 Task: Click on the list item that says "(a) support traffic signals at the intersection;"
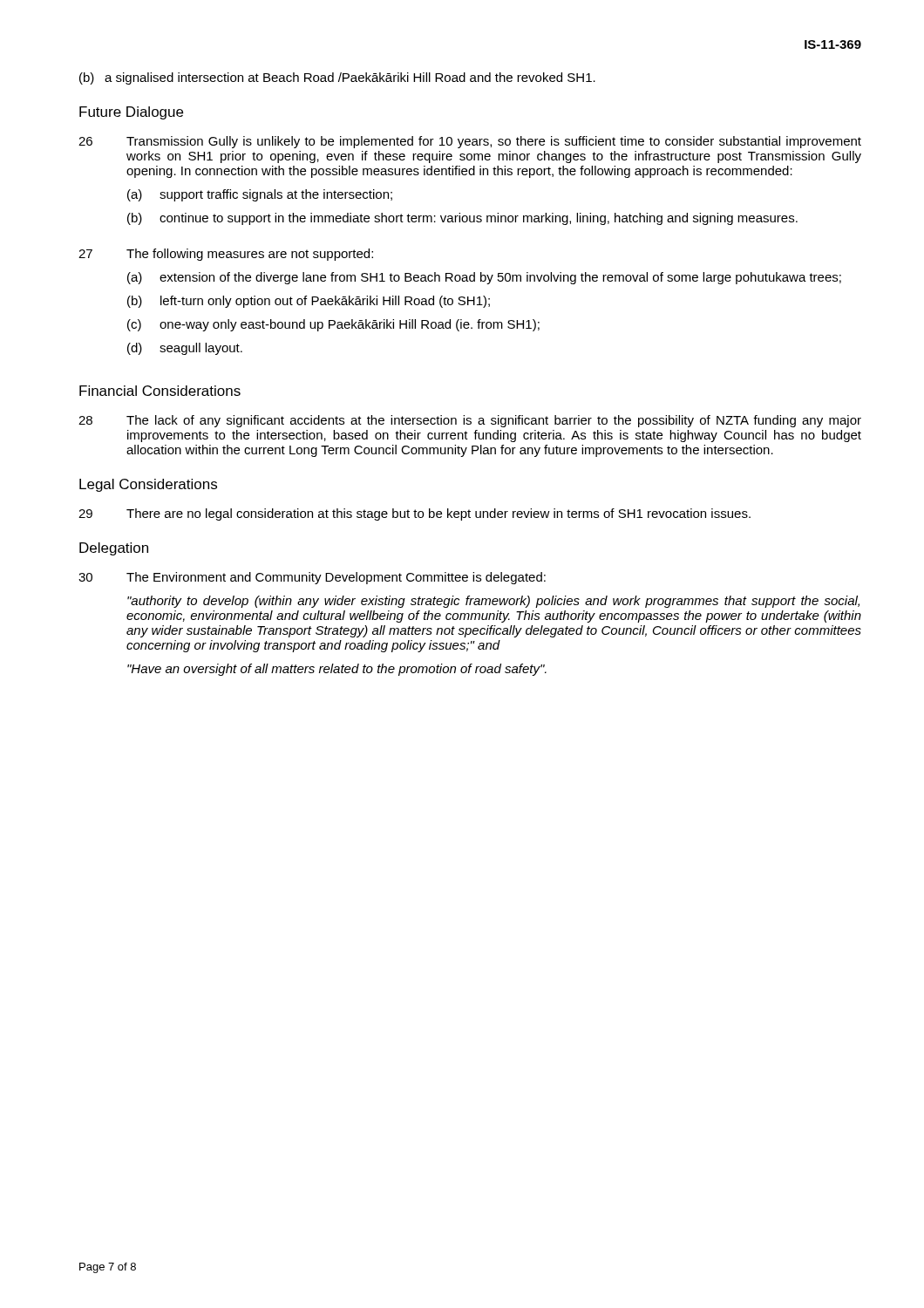click(260, 195)
